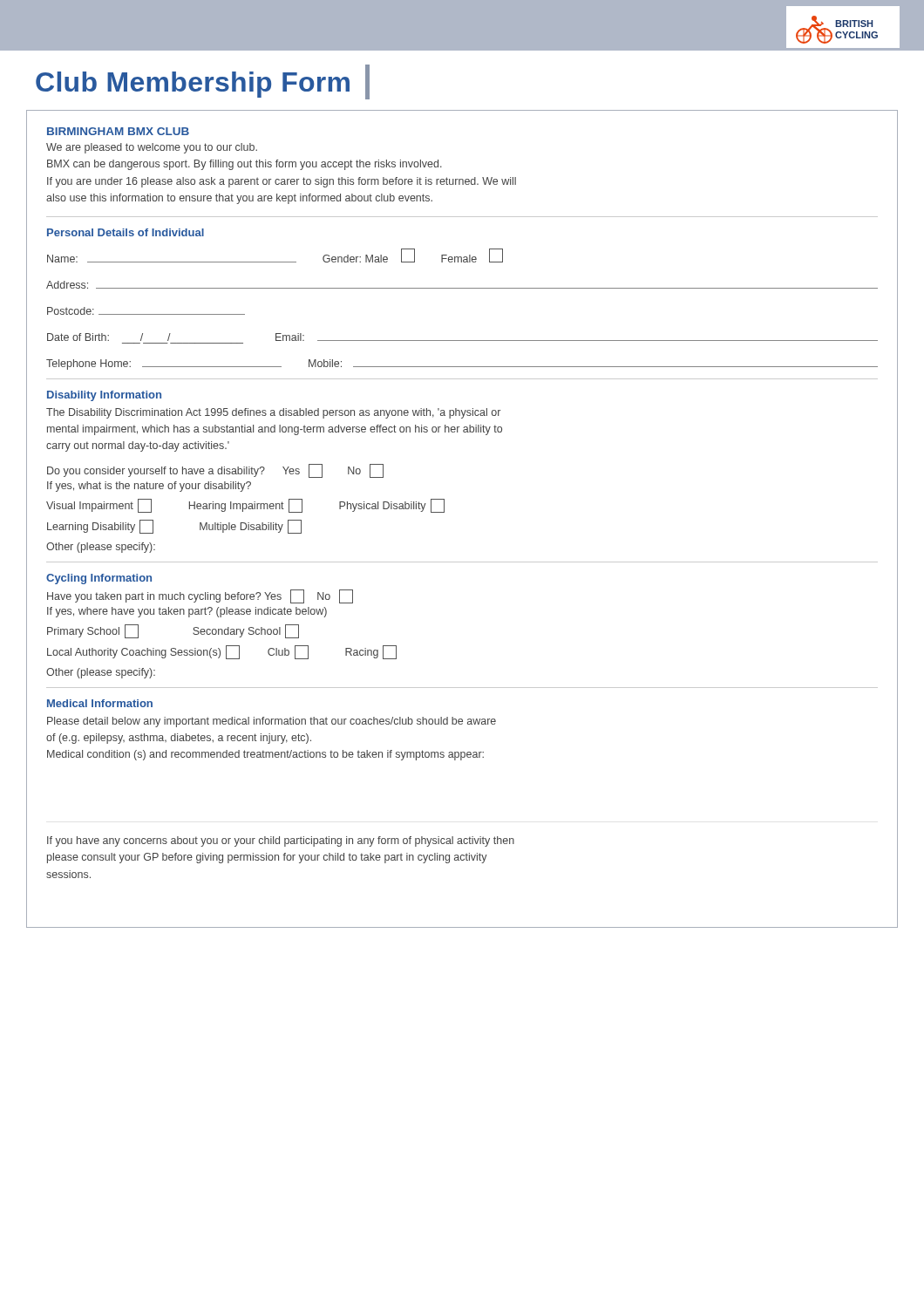
Task: Find "Telephone Home: Mobile:" on this page
Action: [462, 361]
